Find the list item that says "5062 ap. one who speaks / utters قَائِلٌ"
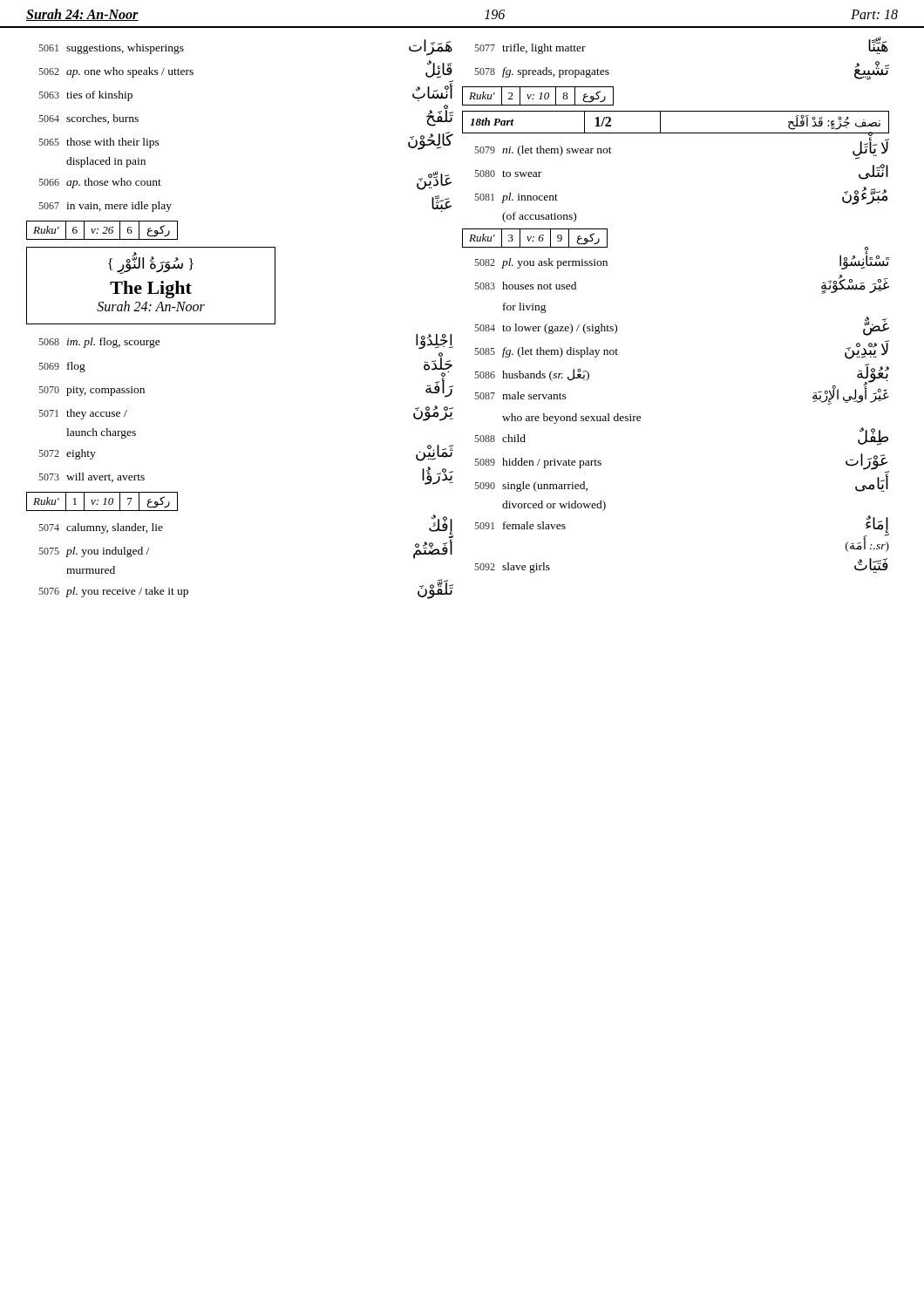 (110, 70)
